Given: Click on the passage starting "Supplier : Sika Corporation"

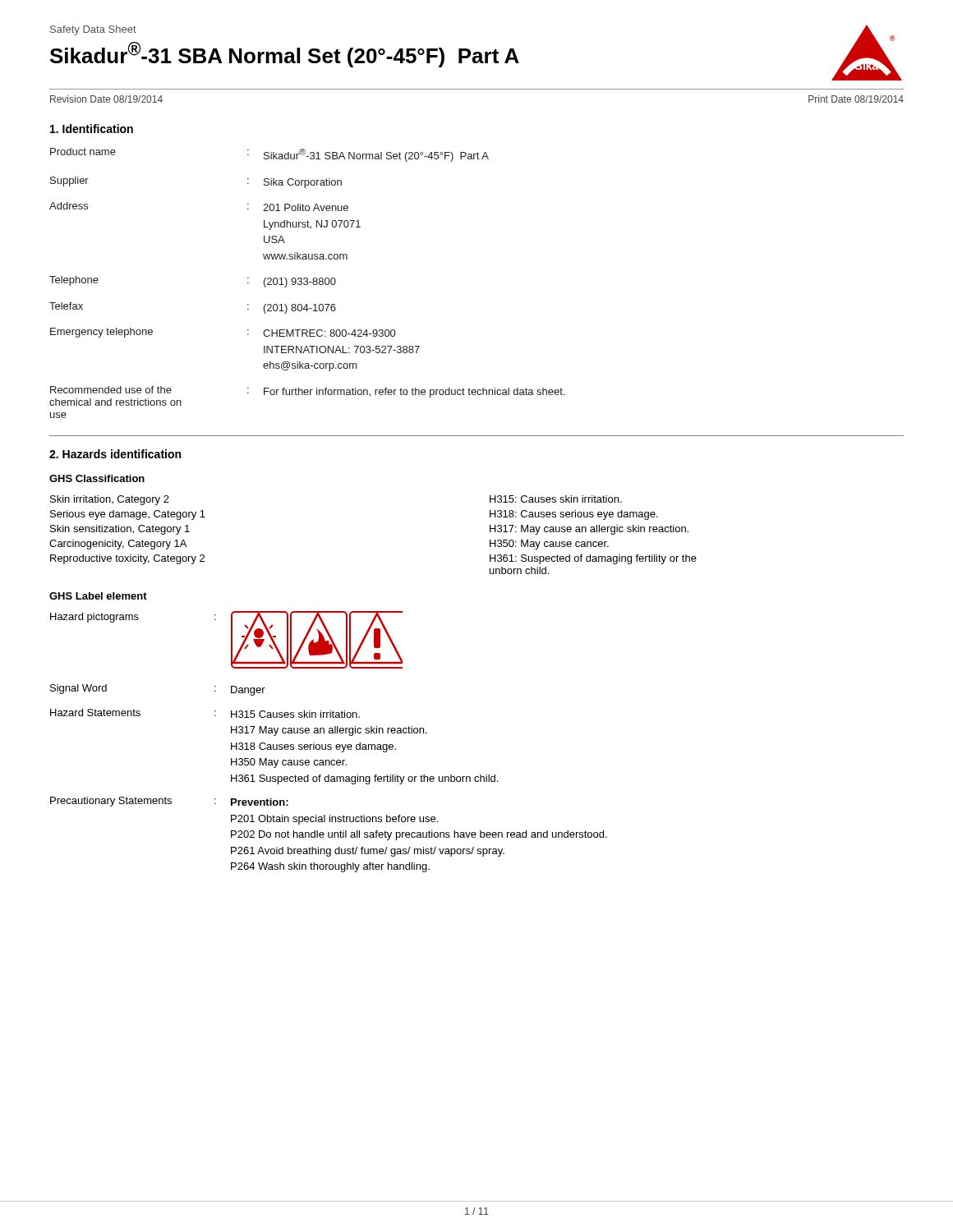Looking at the screenshot, I should click(x=70, y=182).
